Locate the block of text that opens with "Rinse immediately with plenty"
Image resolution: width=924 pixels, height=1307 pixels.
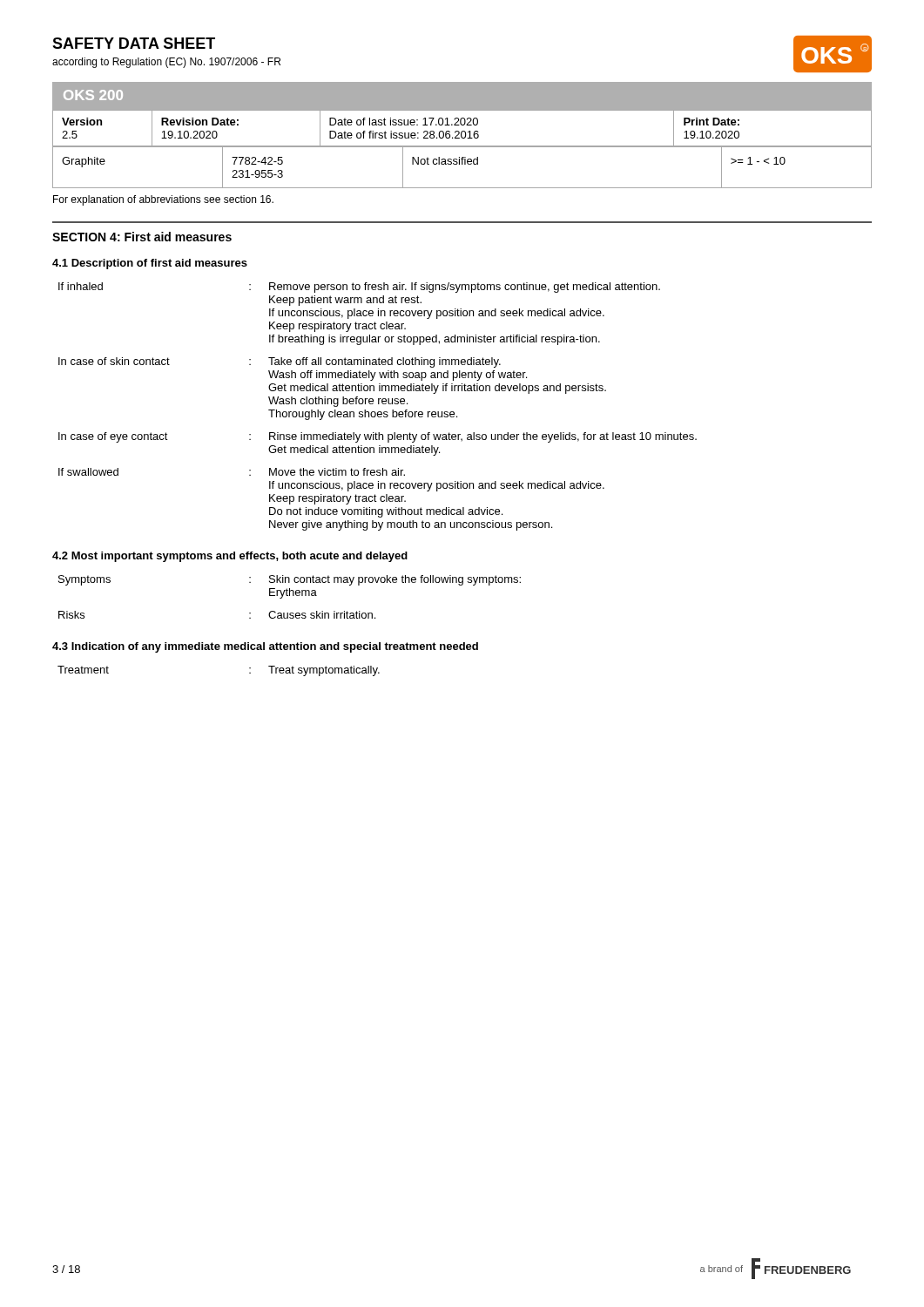pyautogui.click(x=483, y=443)
